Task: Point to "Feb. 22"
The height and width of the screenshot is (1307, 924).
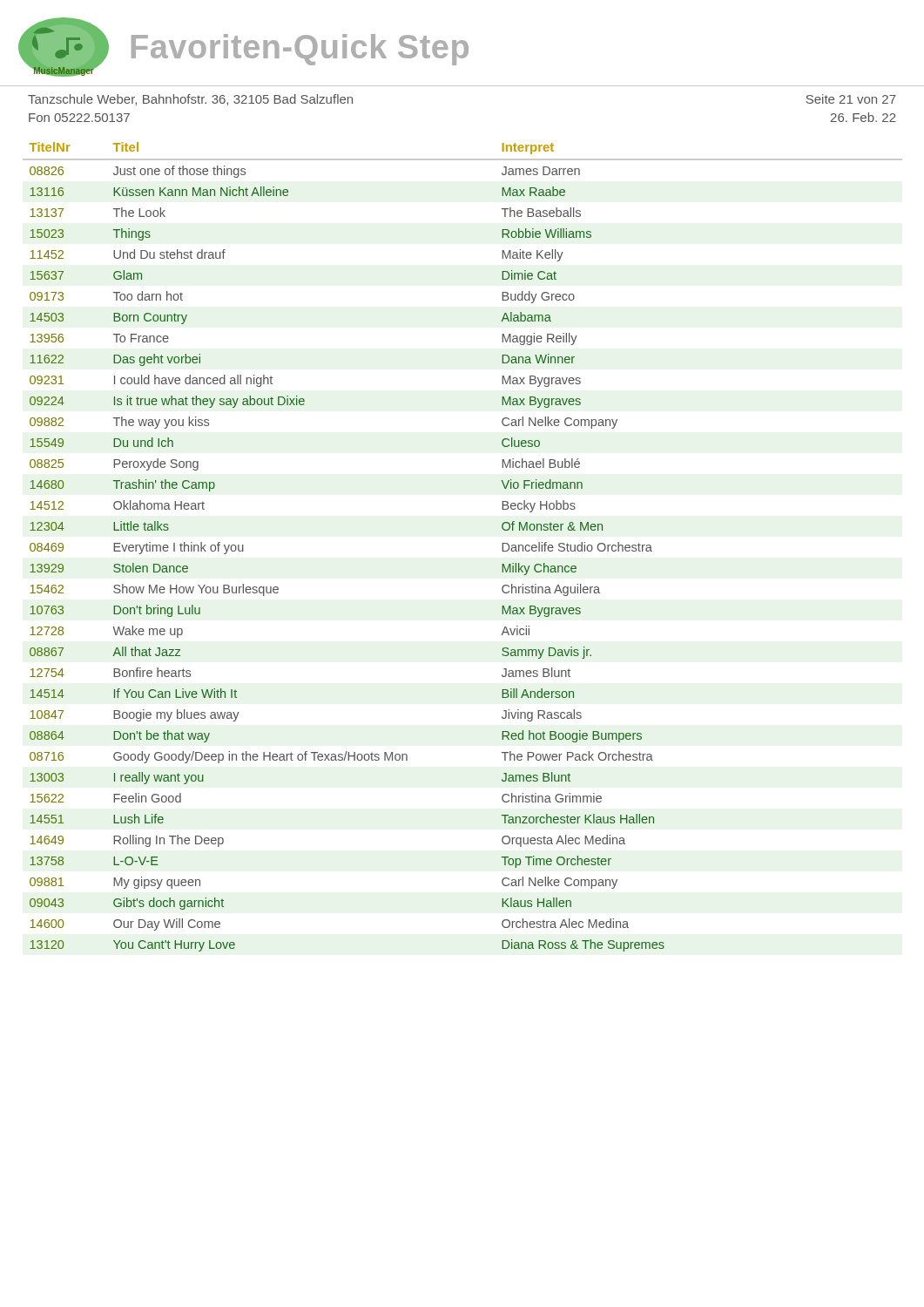Action: click(x=863, y=117)
